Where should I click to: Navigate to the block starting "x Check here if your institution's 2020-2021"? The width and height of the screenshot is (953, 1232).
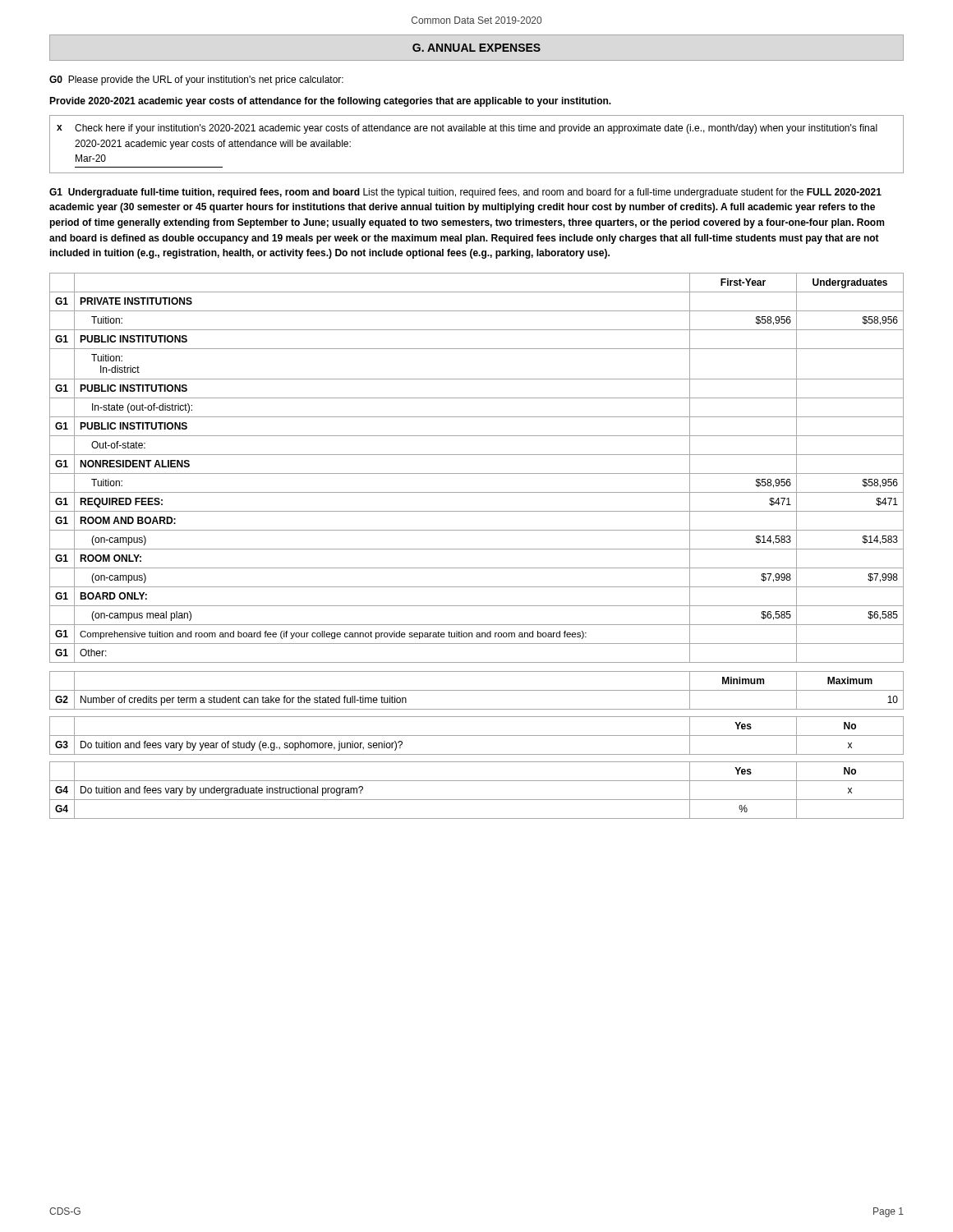click(x=467, y=129)
